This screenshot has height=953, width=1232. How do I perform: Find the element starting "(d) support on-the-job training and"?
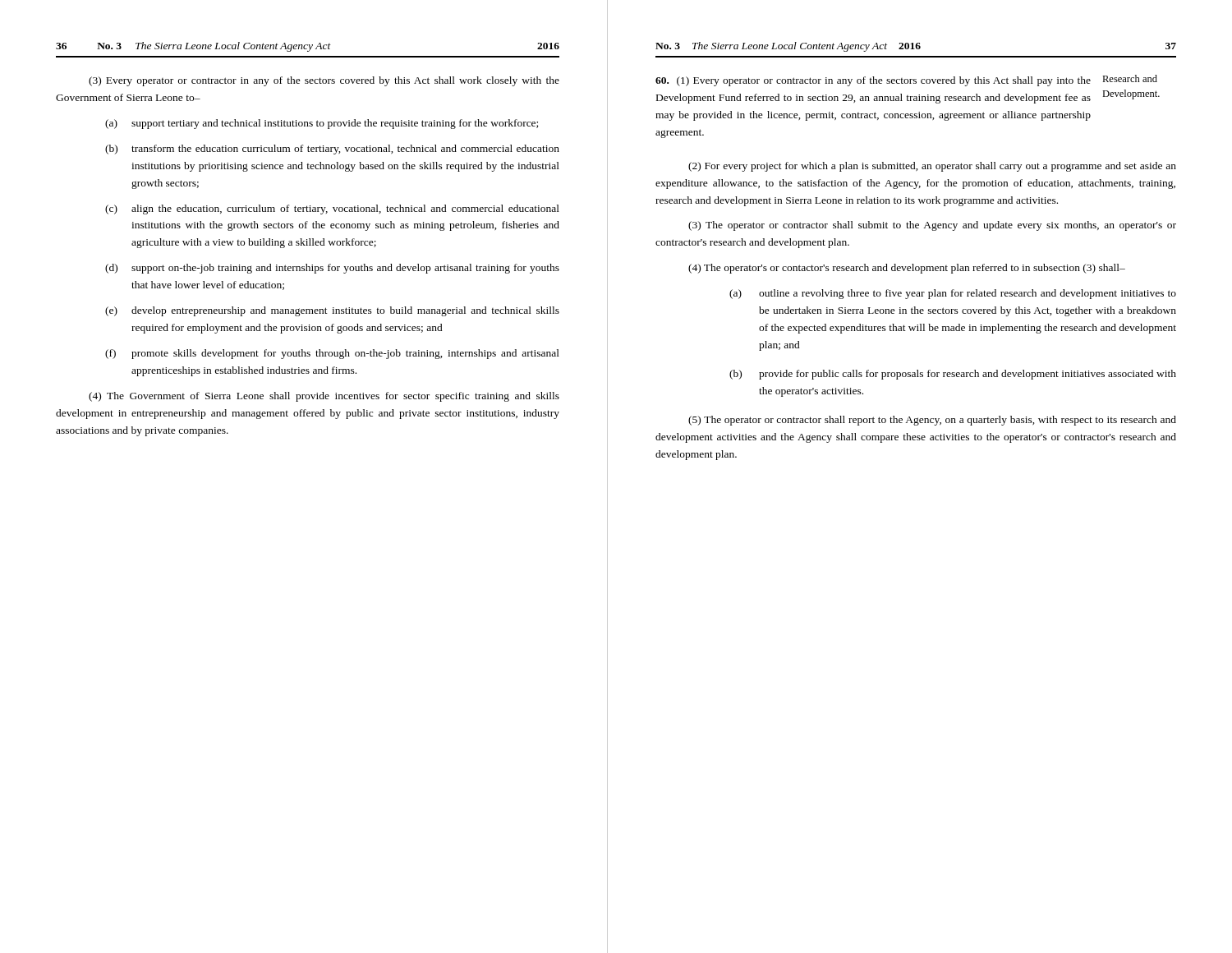click(x=332, y=277)
